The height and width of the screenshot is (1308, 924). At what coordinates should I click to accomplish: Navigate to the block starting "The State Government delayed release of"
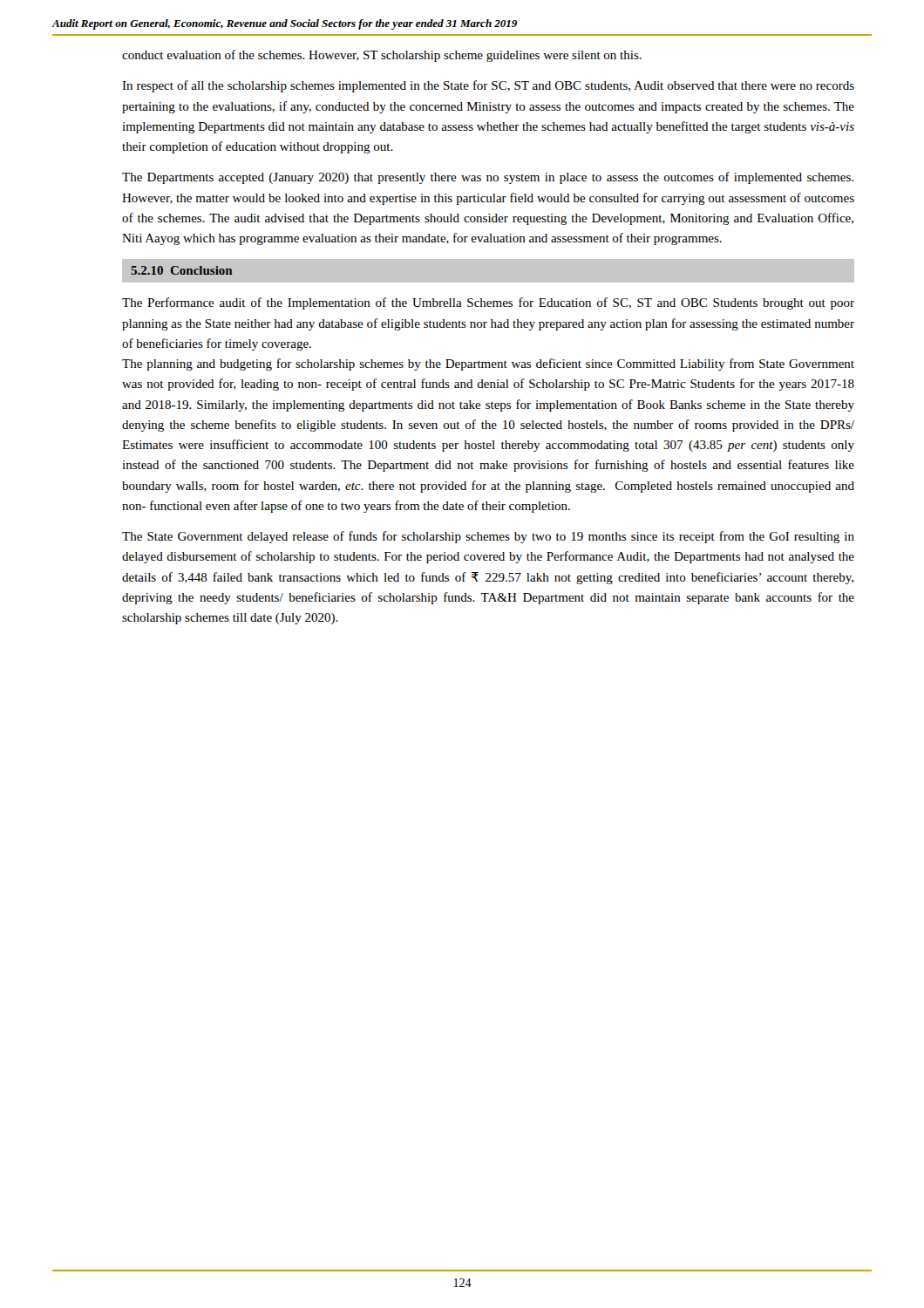click(x=488, y=577)
